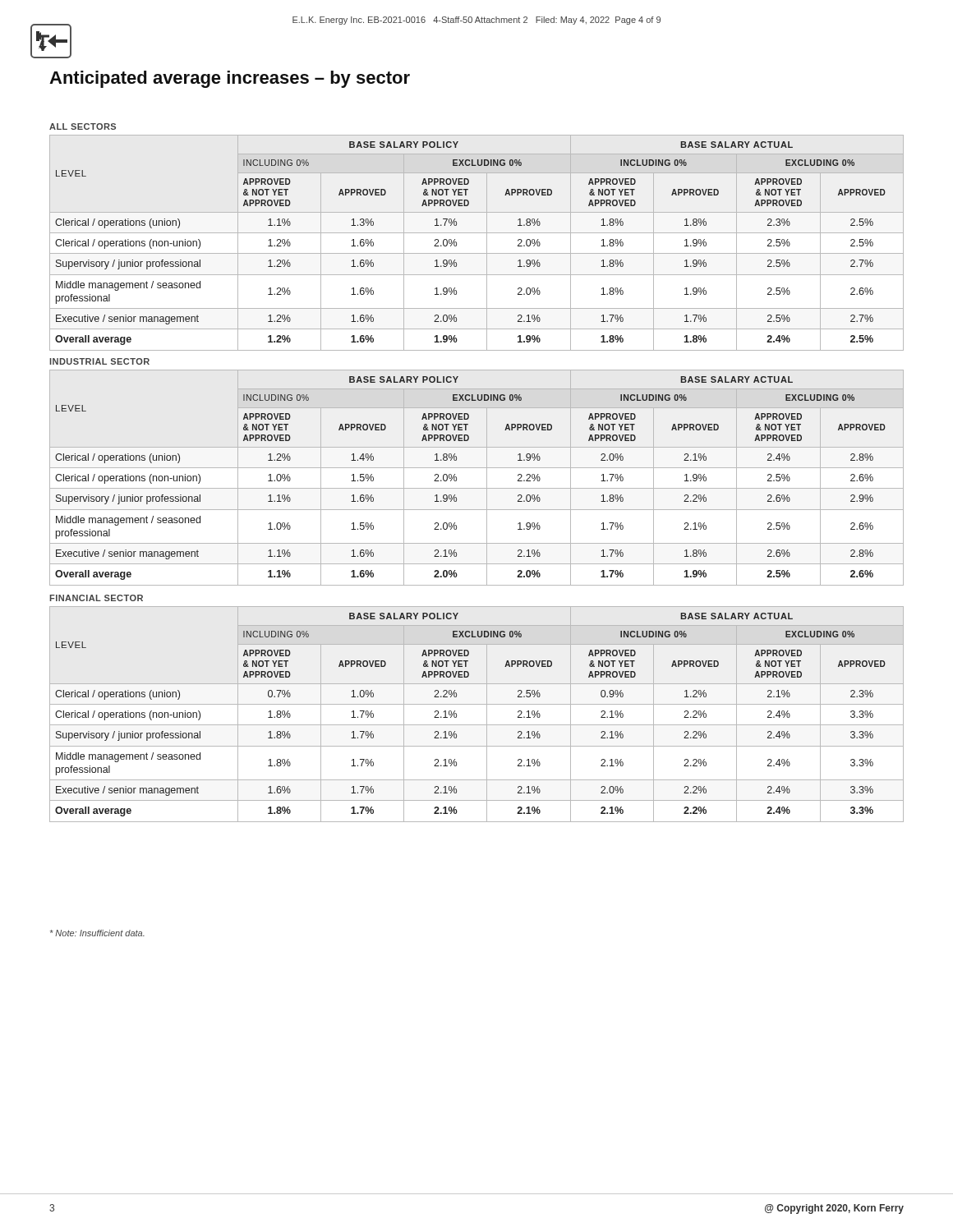
Task: Locate the footnote that reads "Note: Insufficient data."
Action: [97, 933]
